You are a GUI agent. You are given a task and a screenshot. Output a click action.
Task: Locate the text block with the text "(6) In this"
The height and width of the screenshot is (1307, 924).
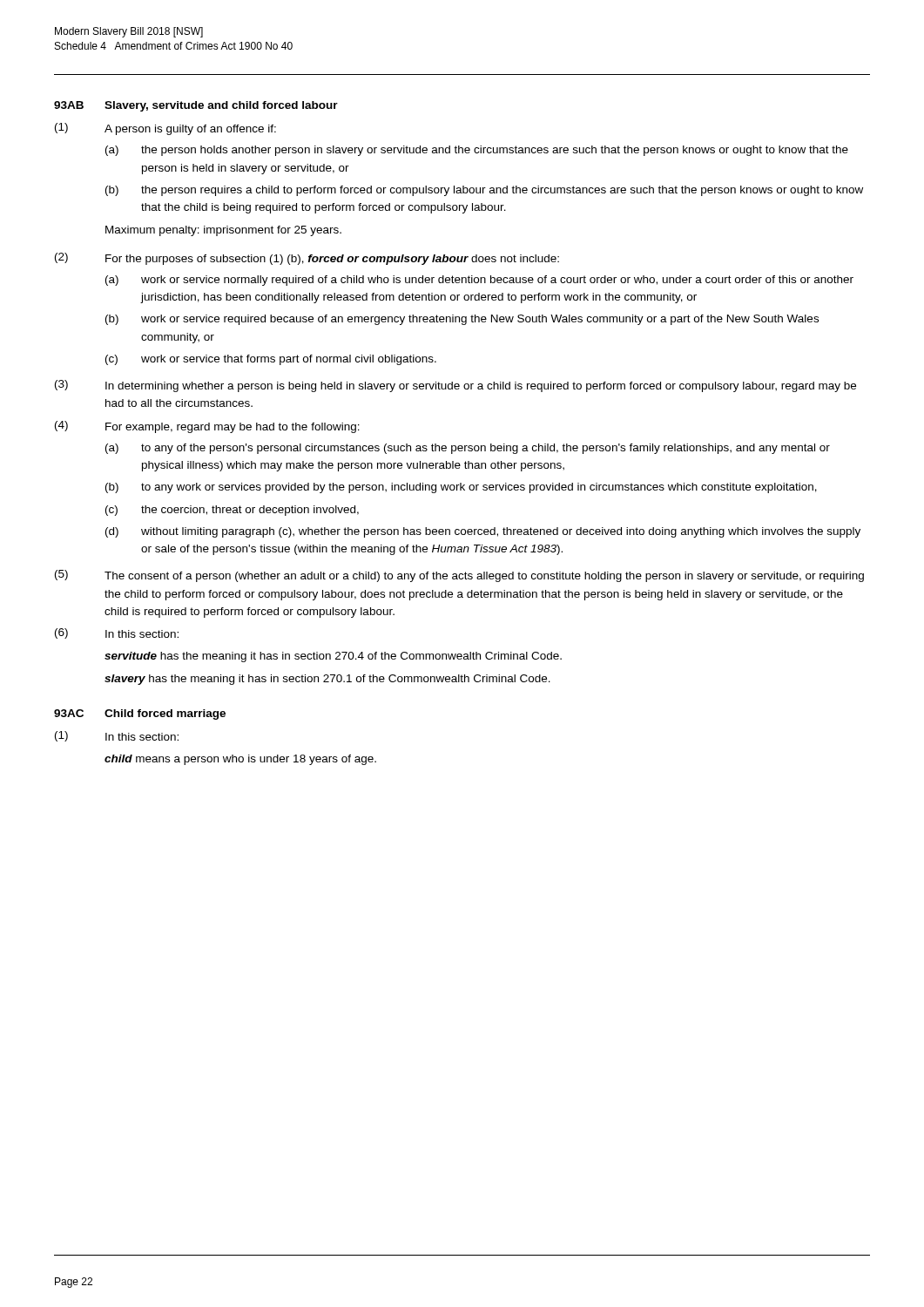tap(462, 656)
